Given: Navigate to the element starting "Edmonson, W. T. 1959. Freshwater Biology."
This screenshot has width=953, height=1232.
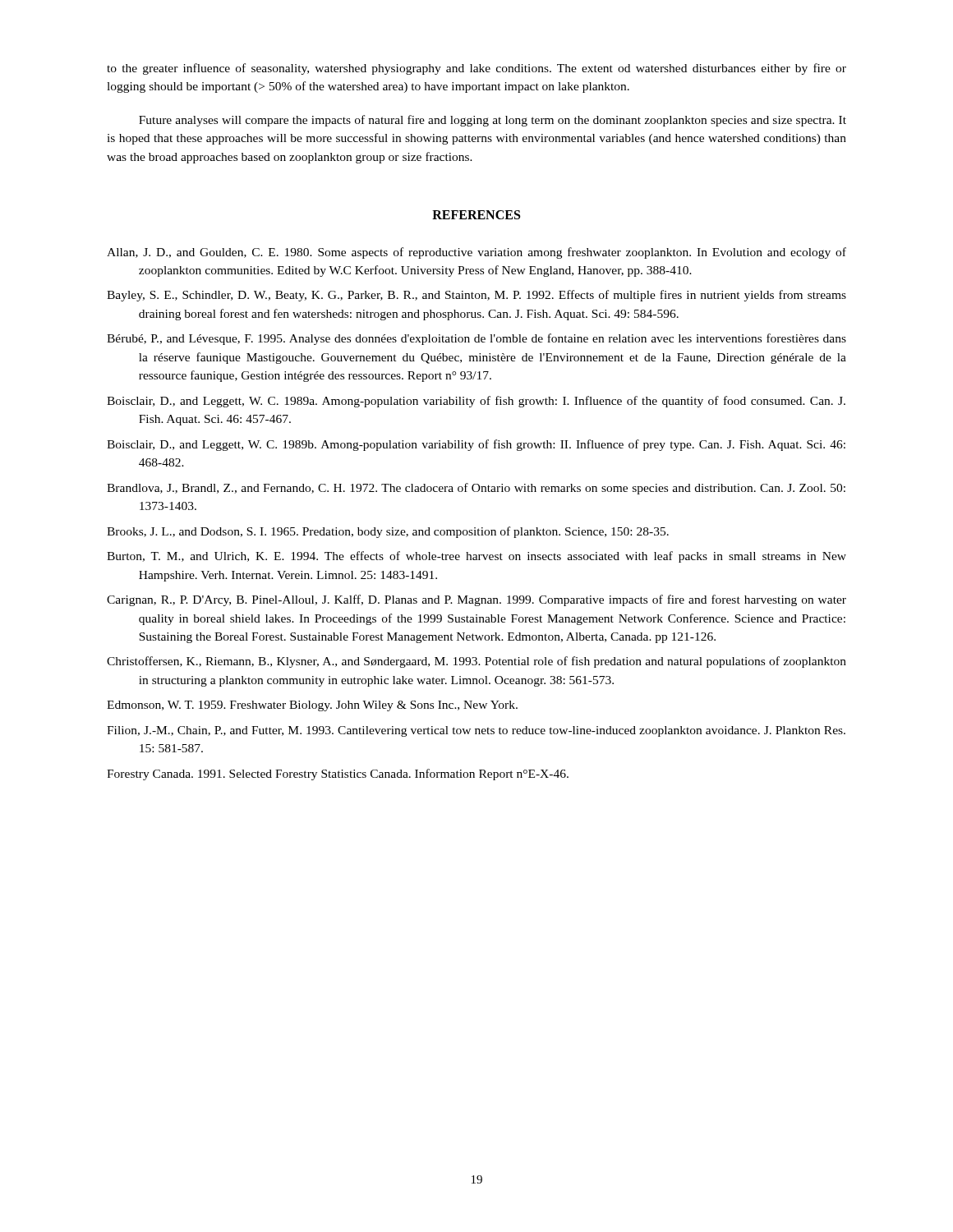Looking at the screenshot, I should tap(313, 705).
